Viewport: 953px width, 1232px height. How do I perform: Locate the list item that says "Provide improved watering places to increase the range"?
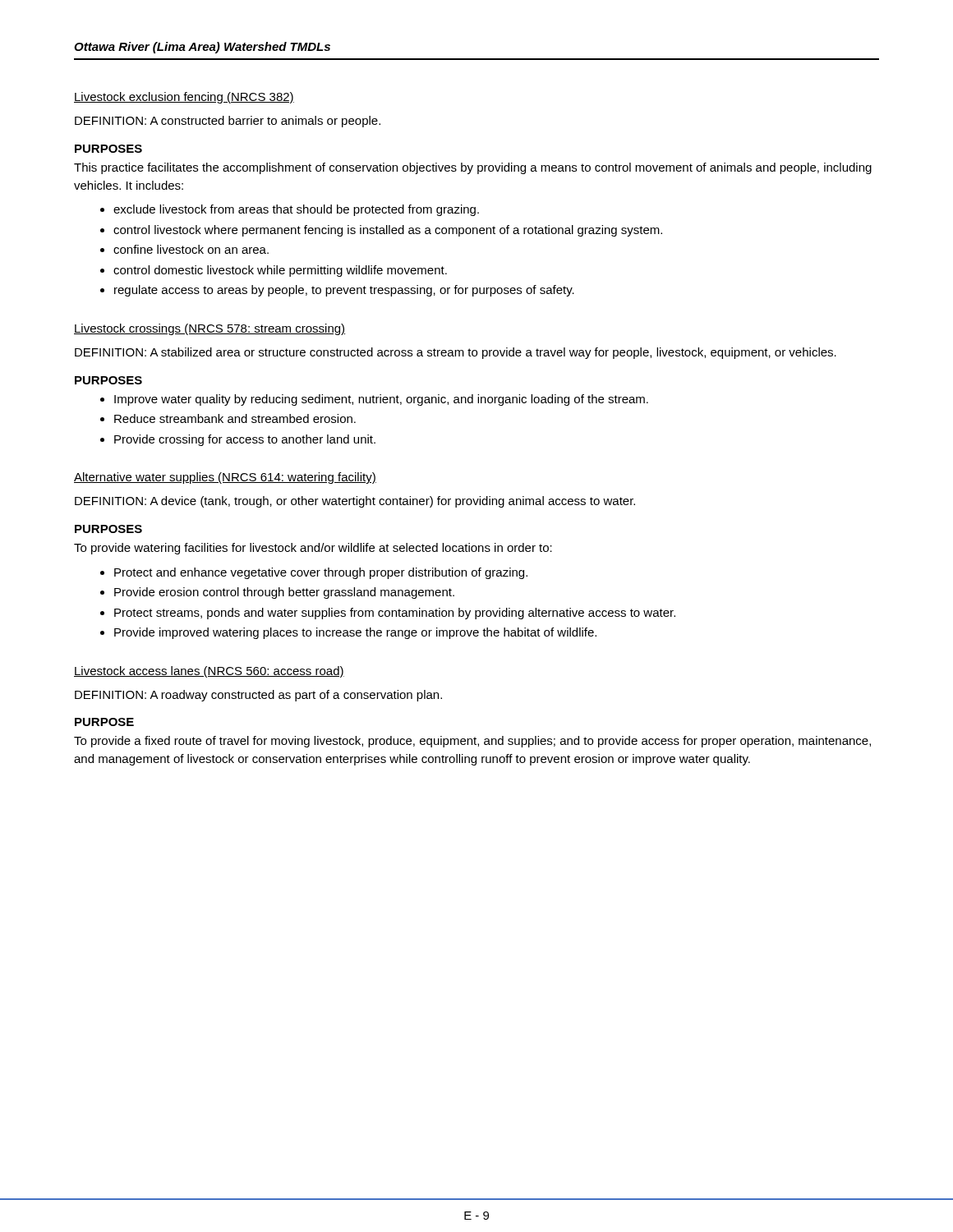click(x=356, y=632)
